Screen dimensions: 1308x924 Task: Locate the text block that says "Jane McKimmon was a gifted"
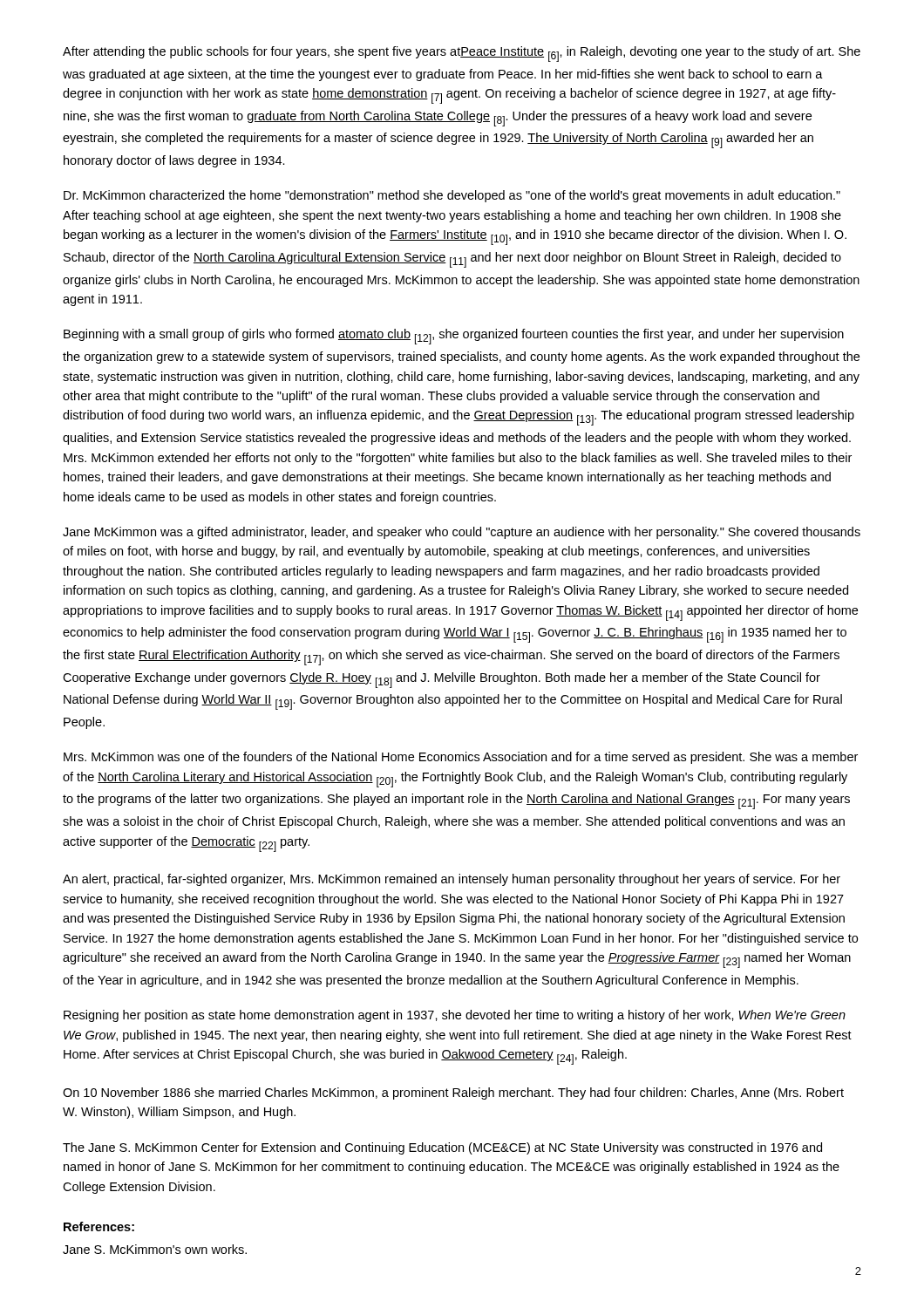(462, 627)
